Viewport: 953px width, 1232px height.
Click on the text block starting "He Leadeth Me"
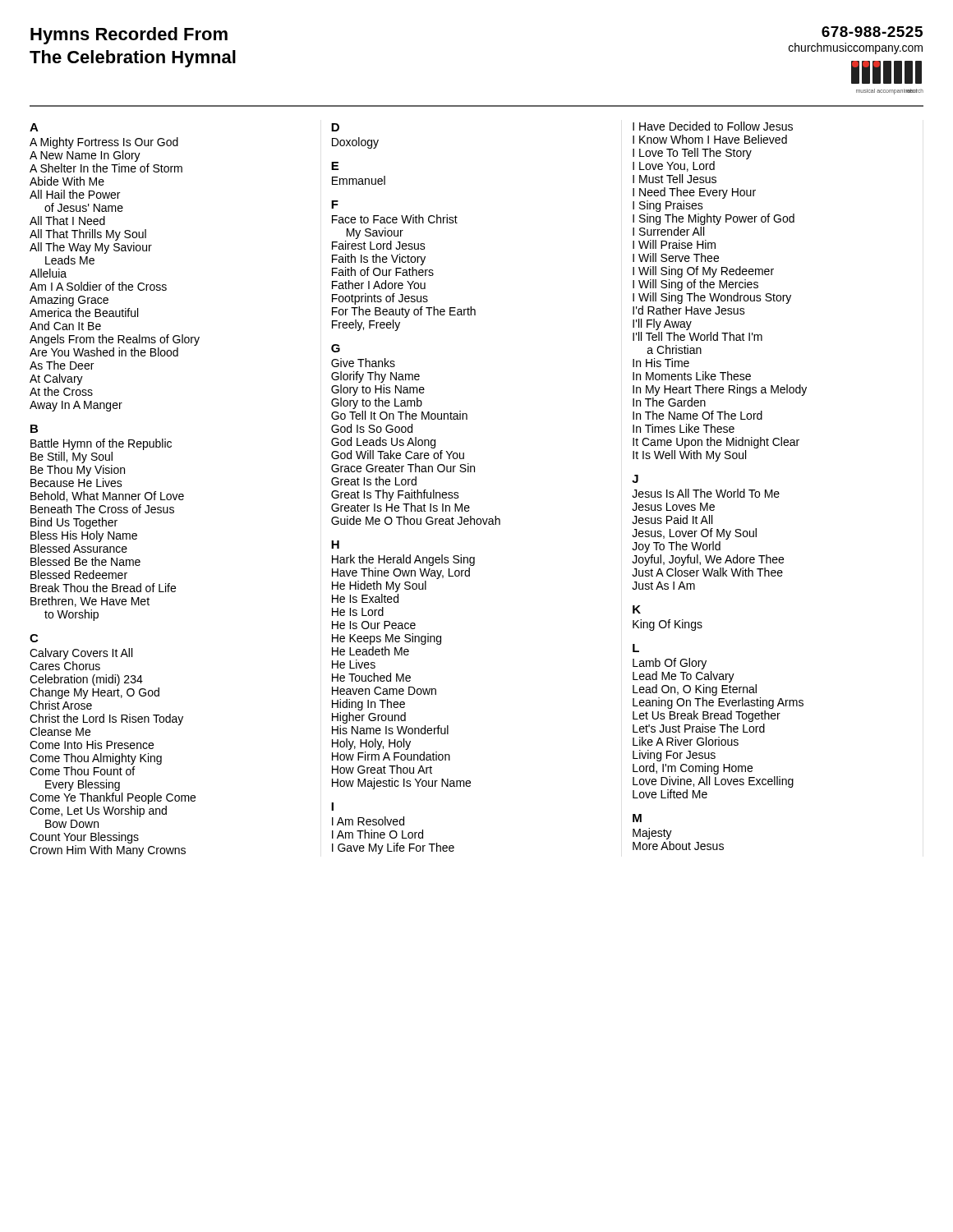click(370, 651)
